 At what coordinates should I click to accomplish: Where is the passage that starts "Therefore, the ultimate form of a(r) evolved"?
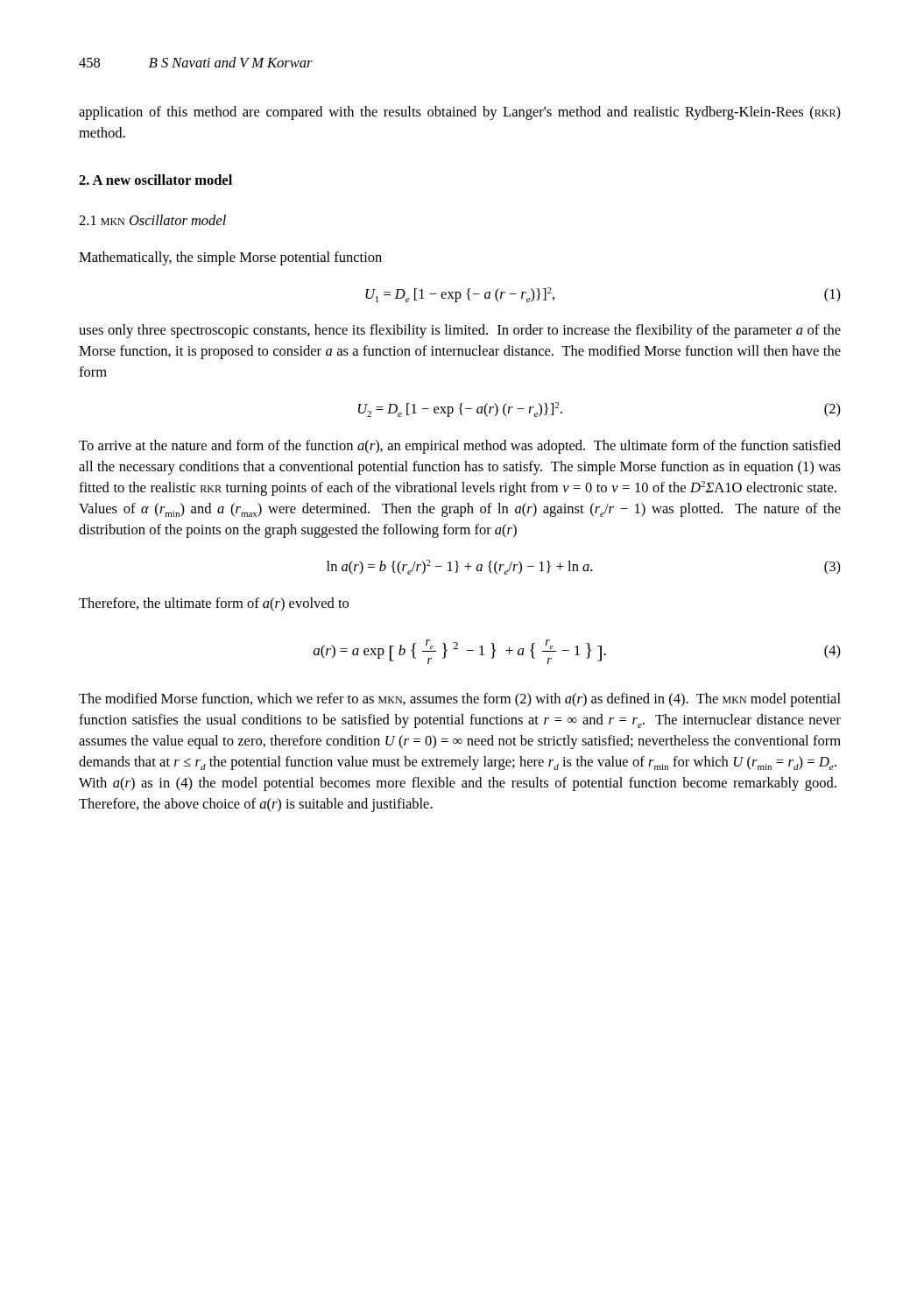click(214, 604)
